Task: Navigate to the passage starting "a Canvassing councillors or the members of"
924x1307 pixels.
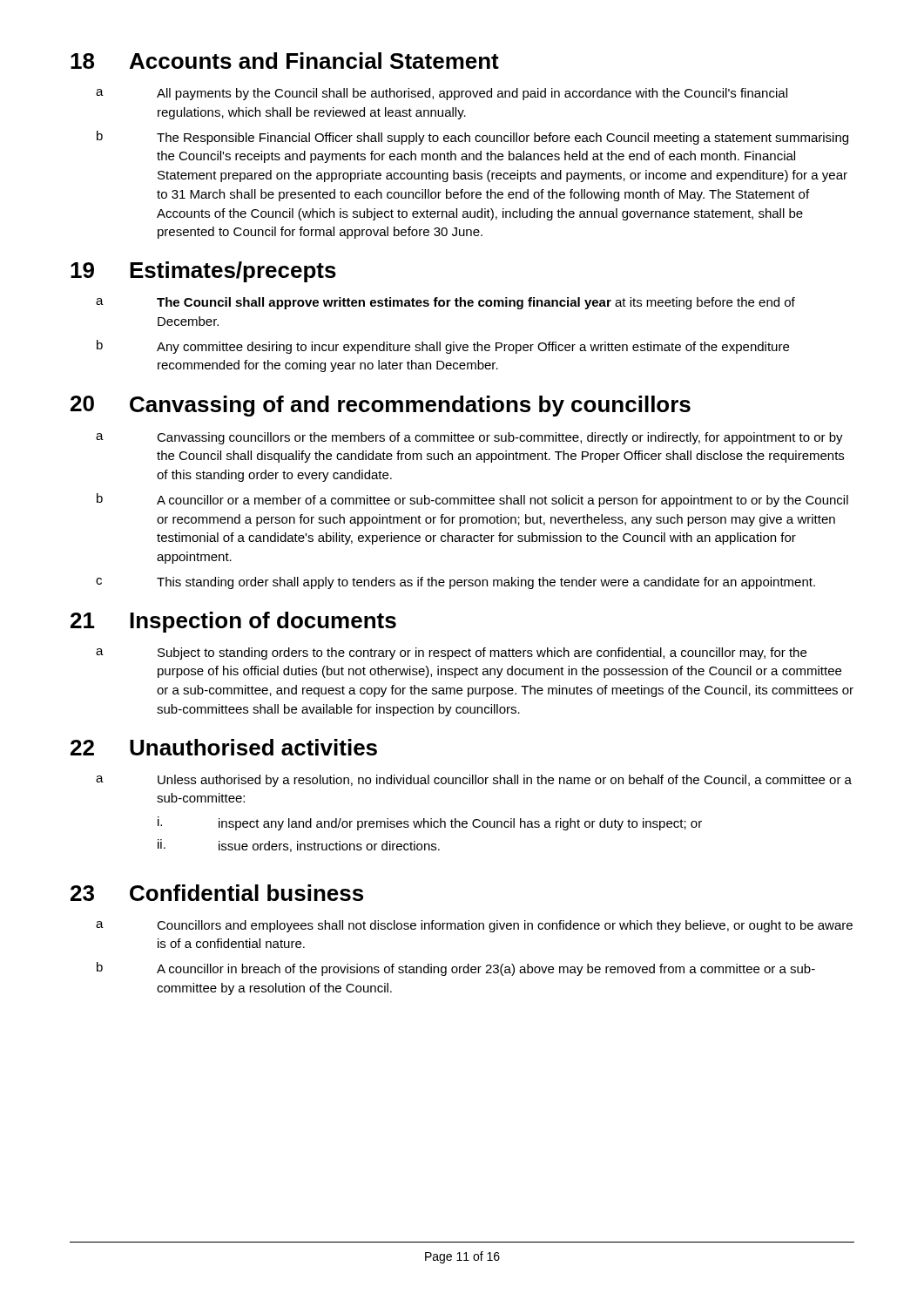Action: pyautogui.click(x=462, y=456)
